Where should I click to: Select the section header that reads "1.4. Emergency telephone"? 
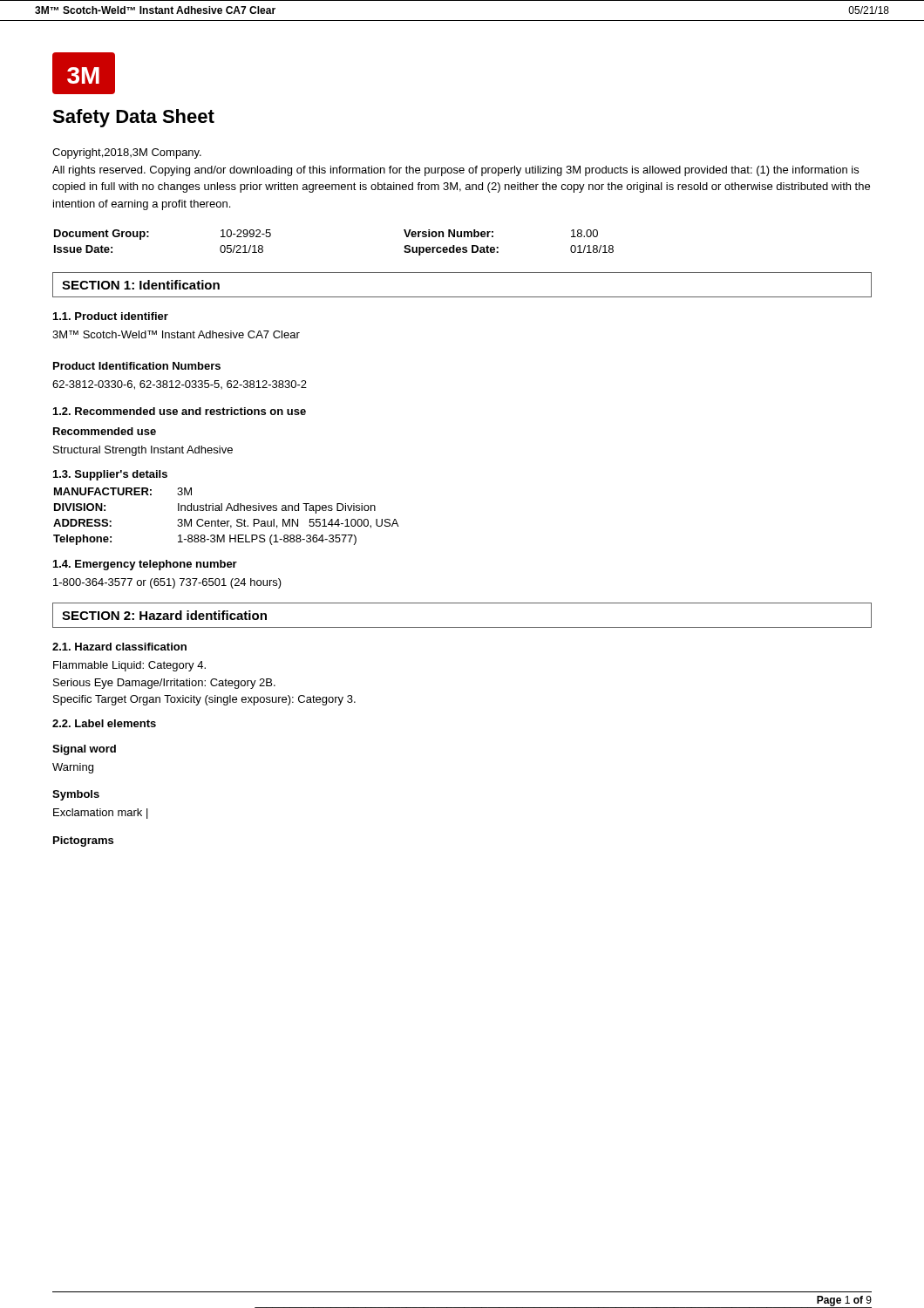tap(145, 563)
